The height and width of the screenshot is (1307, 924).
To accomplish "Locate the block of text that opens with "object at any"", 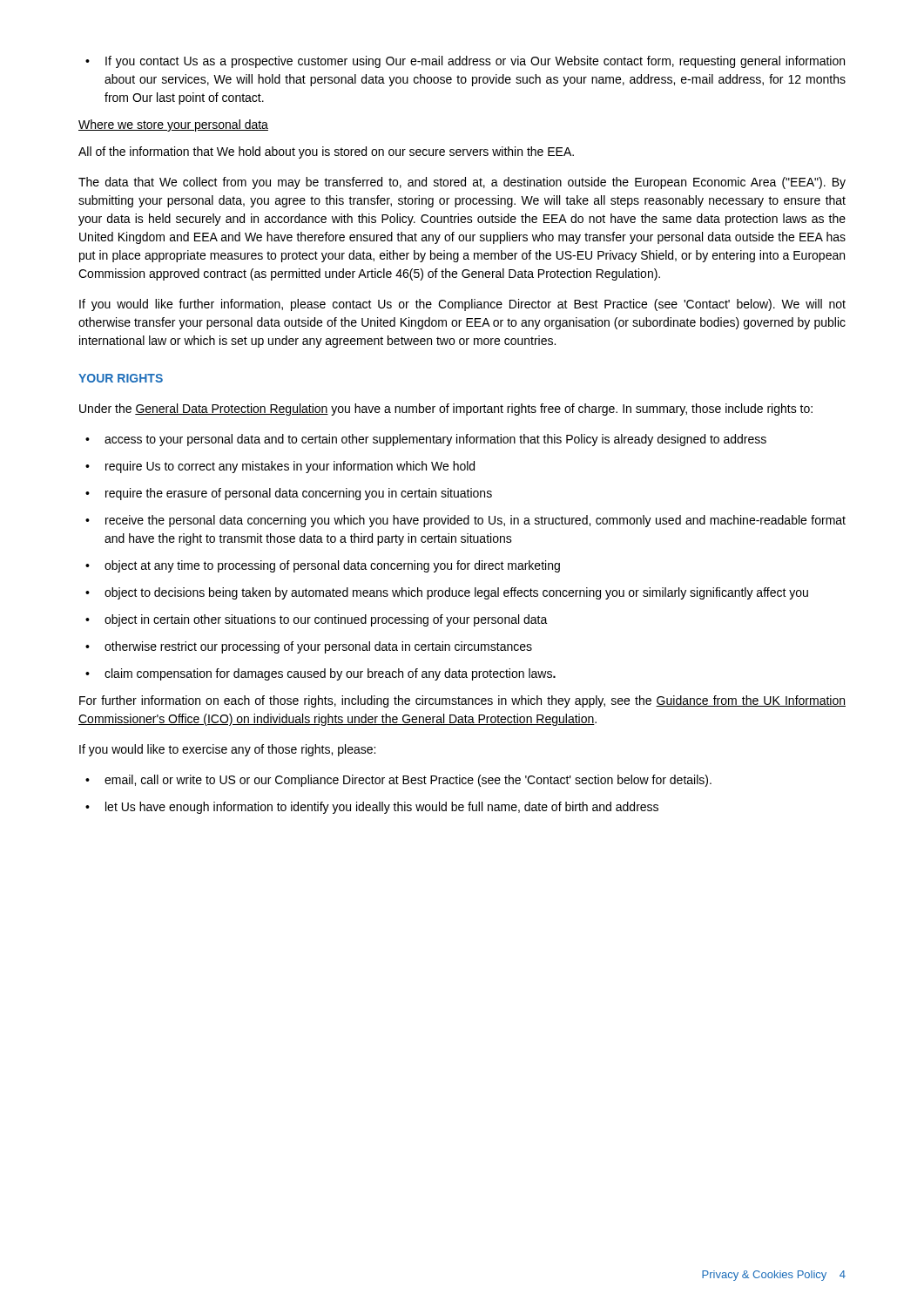I will (x=333, y=565).
